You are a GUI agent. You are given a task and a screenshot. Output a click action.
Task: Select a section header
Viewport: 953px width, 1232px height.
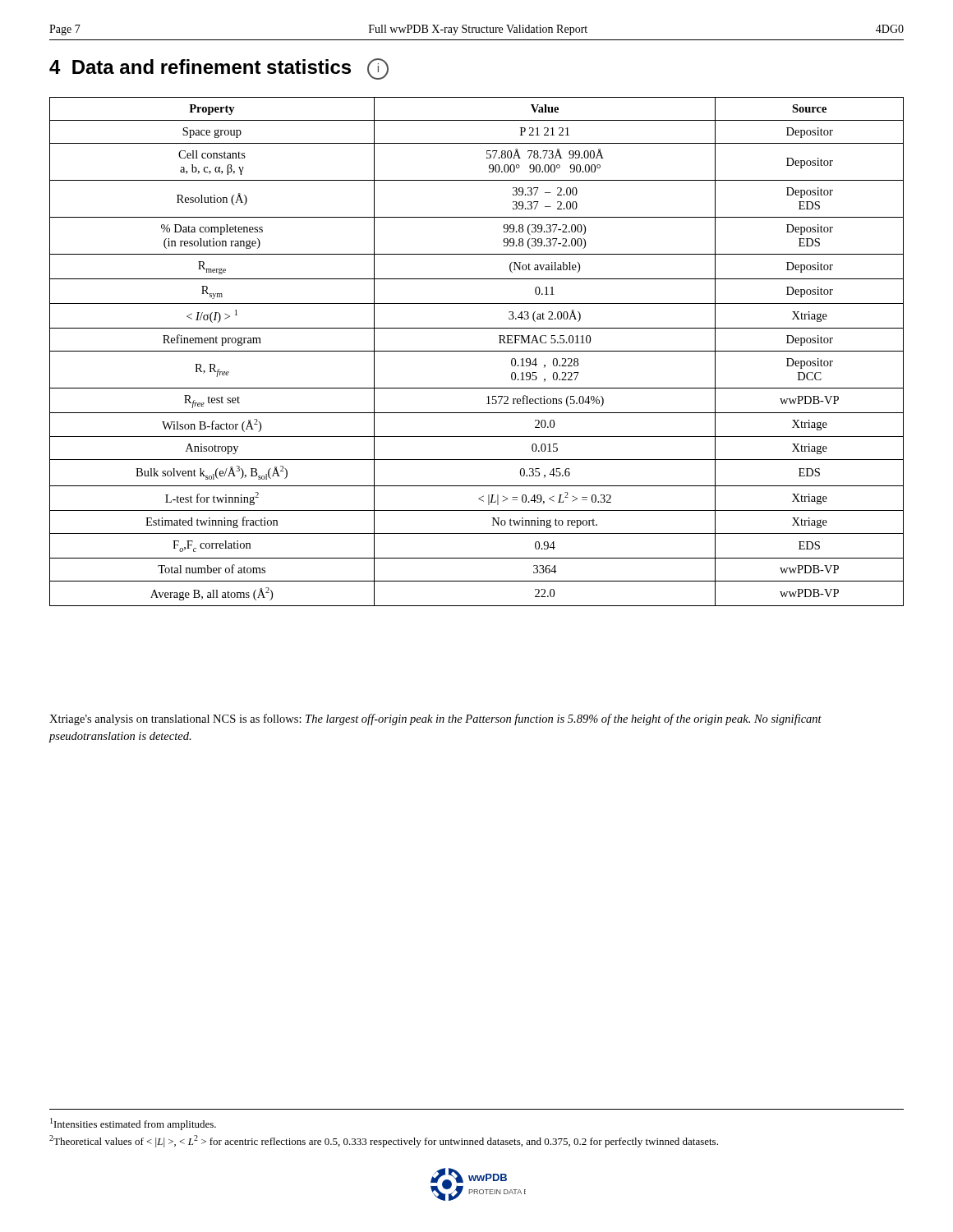(219, 68)
